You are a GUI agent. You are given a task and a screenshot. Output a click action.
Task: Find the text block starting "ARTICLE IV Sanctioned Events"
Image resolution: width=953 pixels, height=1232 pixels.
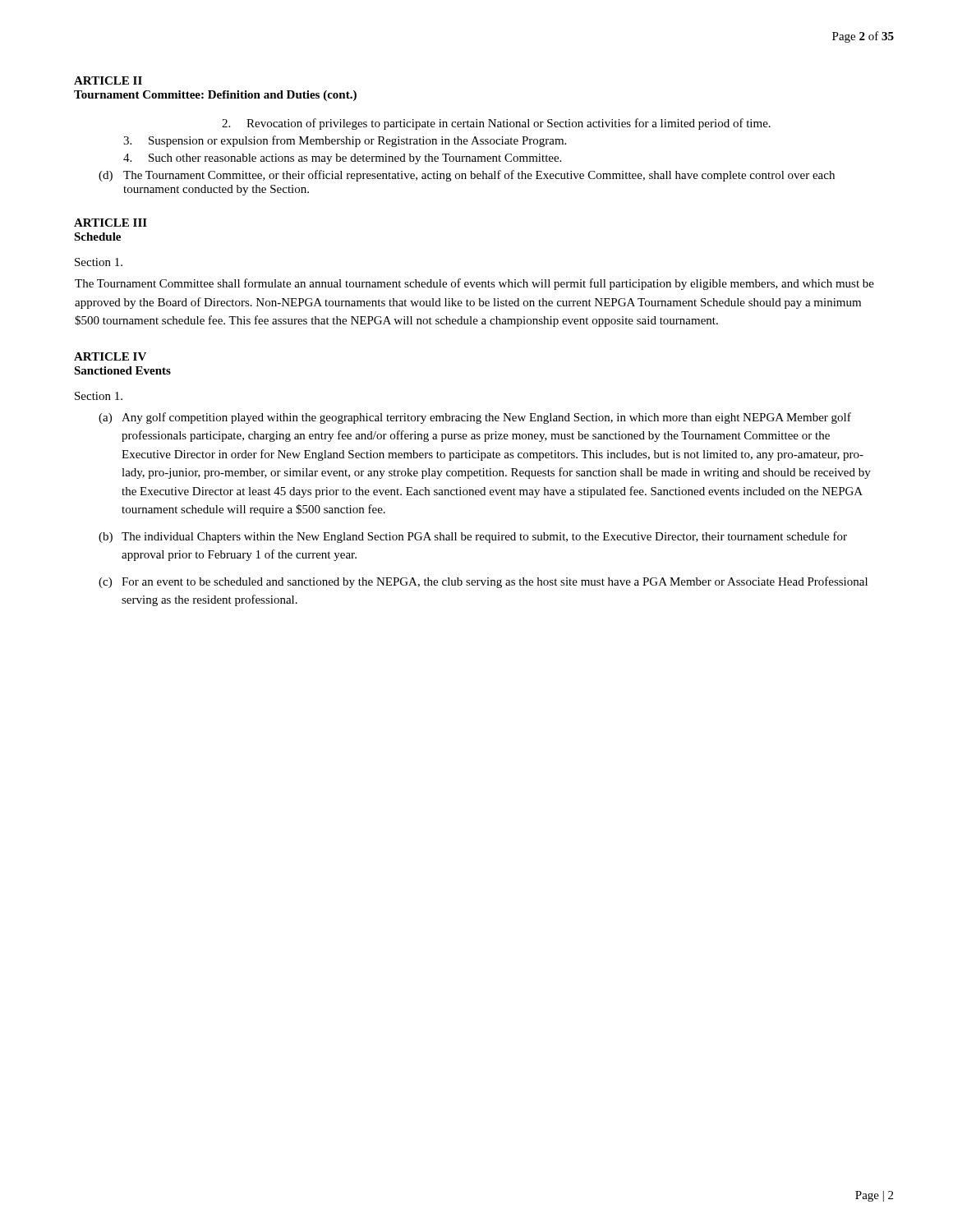click(110, 356)
